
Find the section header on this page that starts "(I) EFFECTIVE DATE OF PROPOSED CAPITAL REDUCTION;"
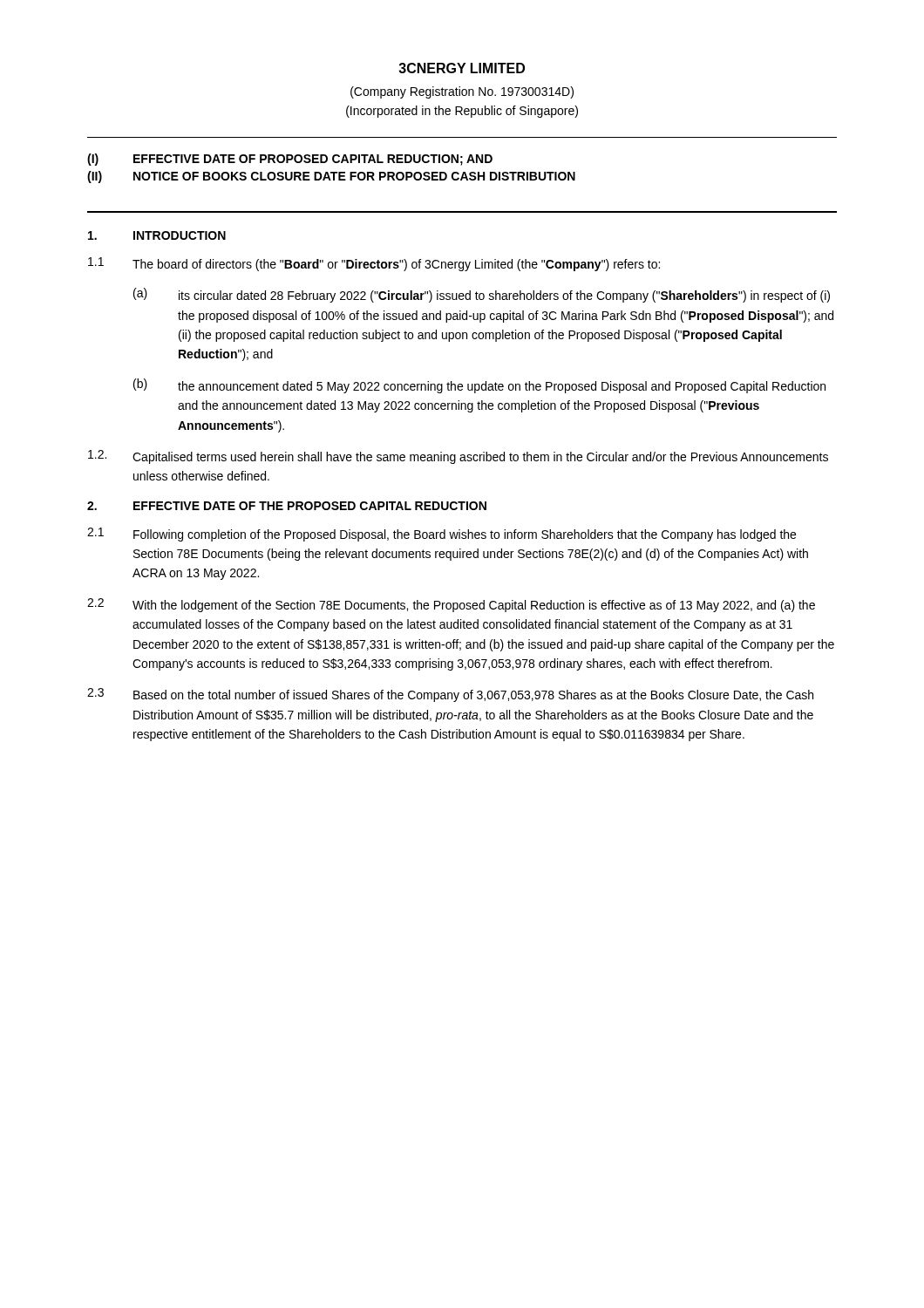(x=462, y=167)
